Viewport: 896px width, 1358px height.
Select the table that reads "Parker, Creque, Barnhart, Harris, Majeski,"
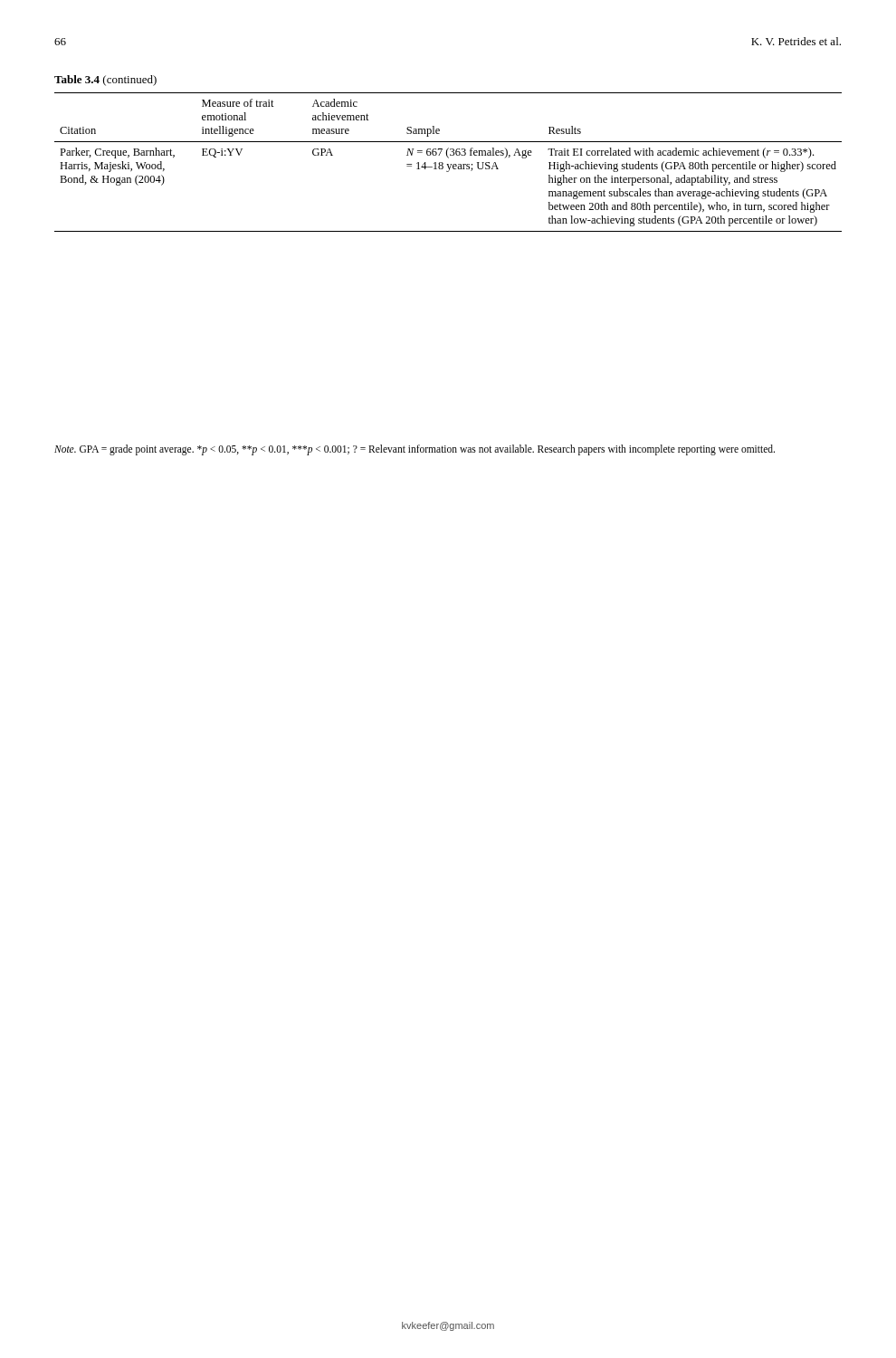(x=448, y=152)
